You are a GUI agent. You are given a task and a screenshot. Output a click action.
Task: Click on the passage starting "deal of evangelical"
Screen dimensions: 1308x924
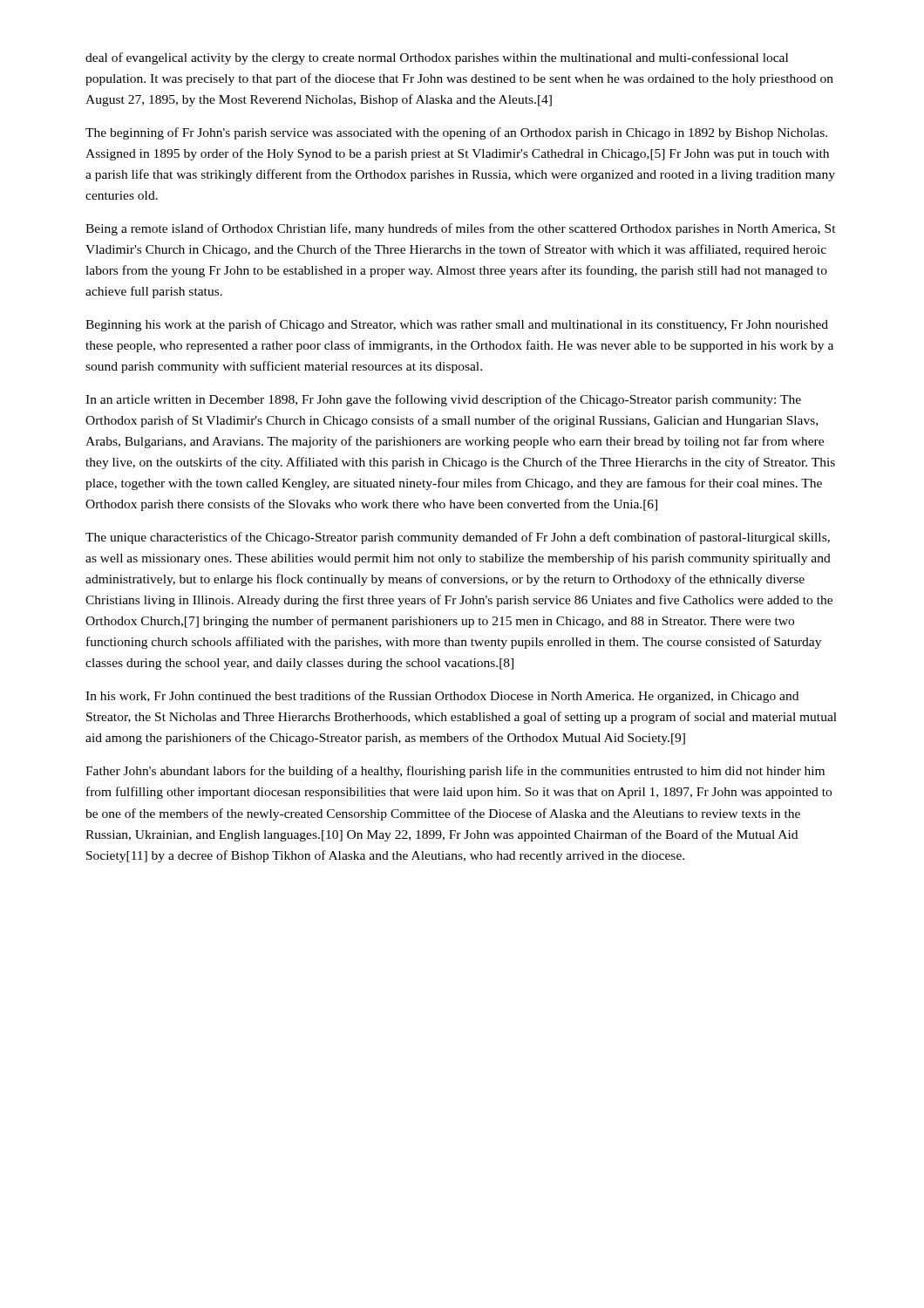click(459, 78)
